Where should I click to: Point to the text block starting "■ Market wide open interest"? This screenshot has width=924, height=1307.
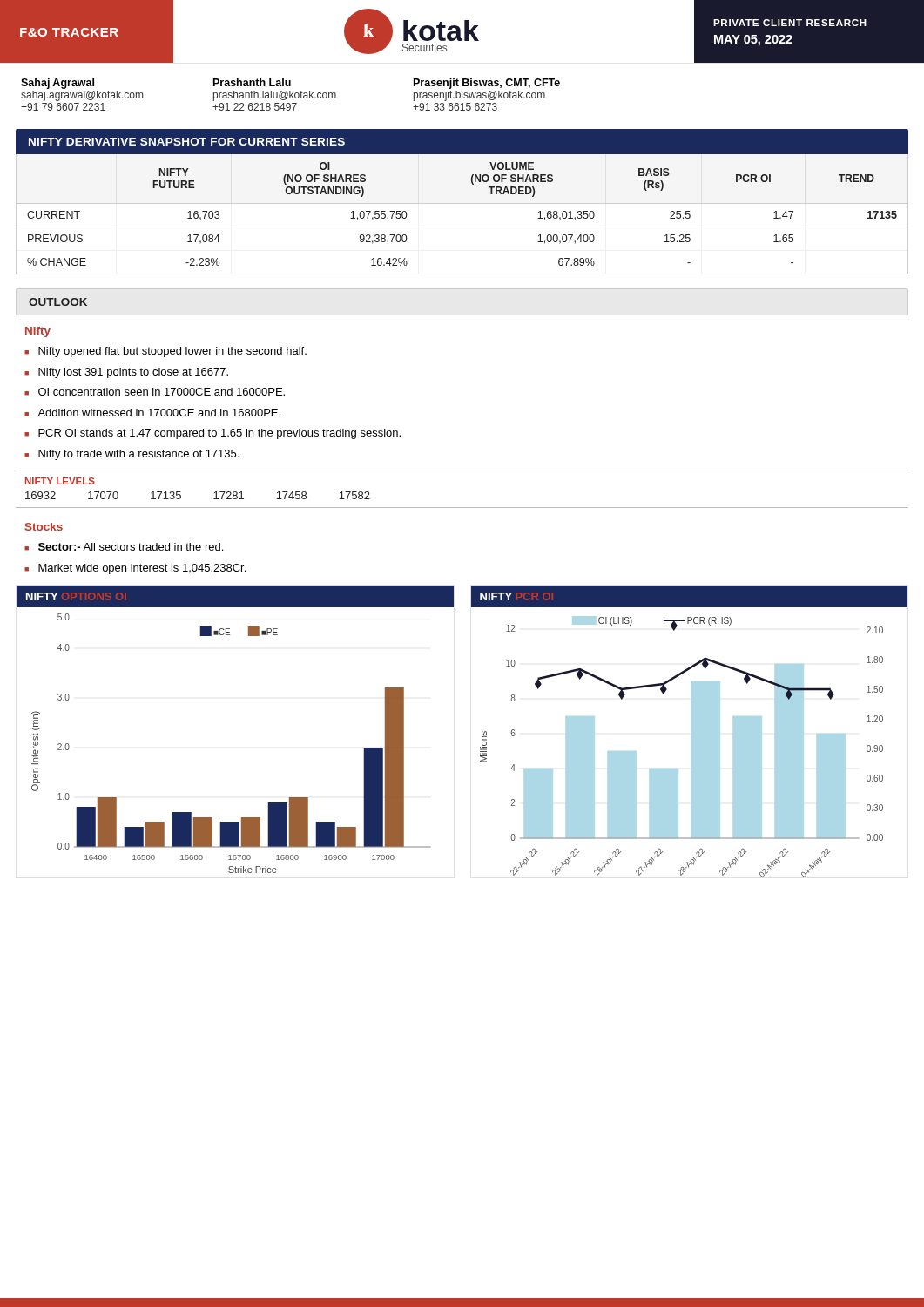click(x=136, y=567)
